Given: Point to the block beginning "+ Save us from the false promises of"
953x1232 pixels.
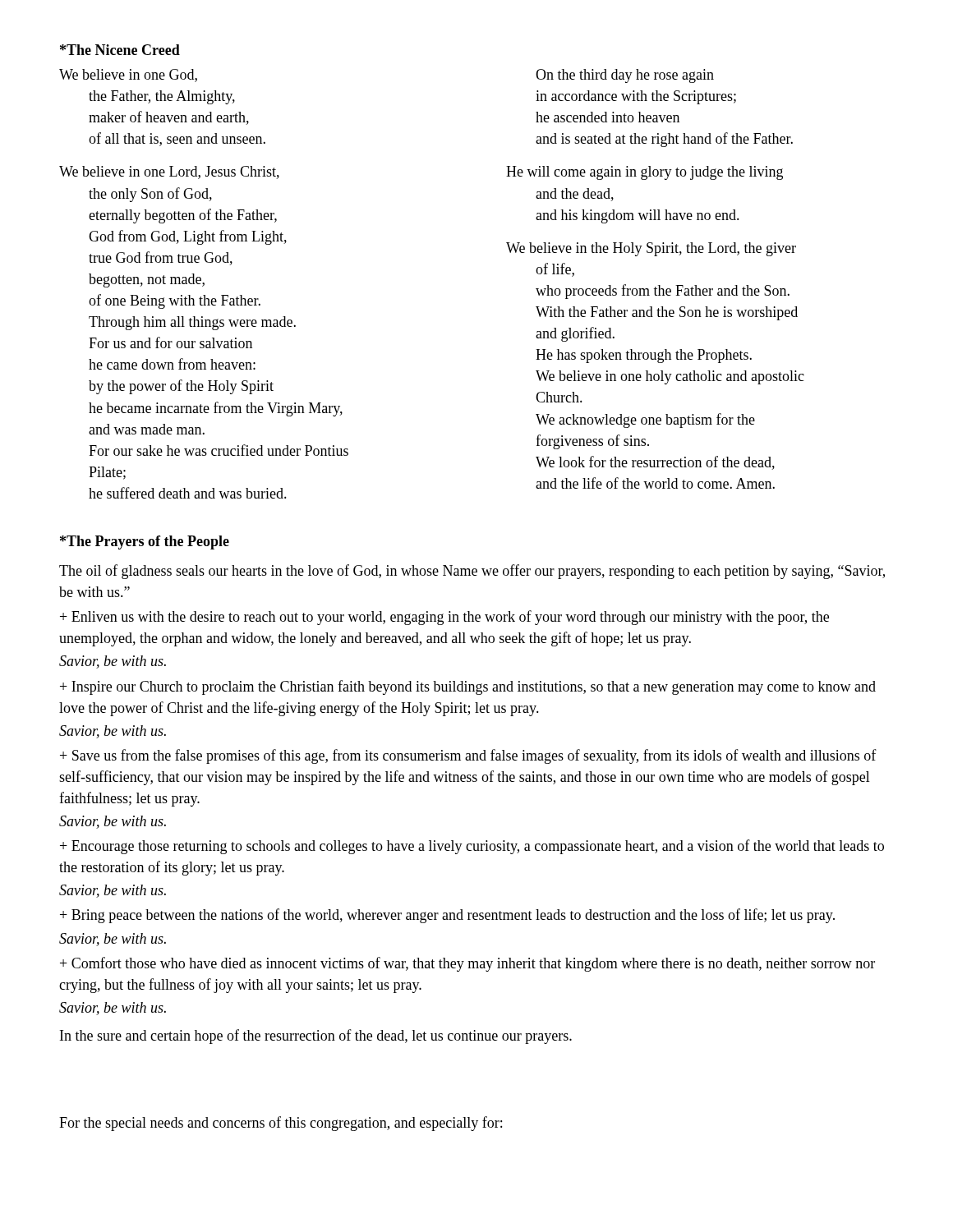Looking at the screenshot, I should point(468,777).
